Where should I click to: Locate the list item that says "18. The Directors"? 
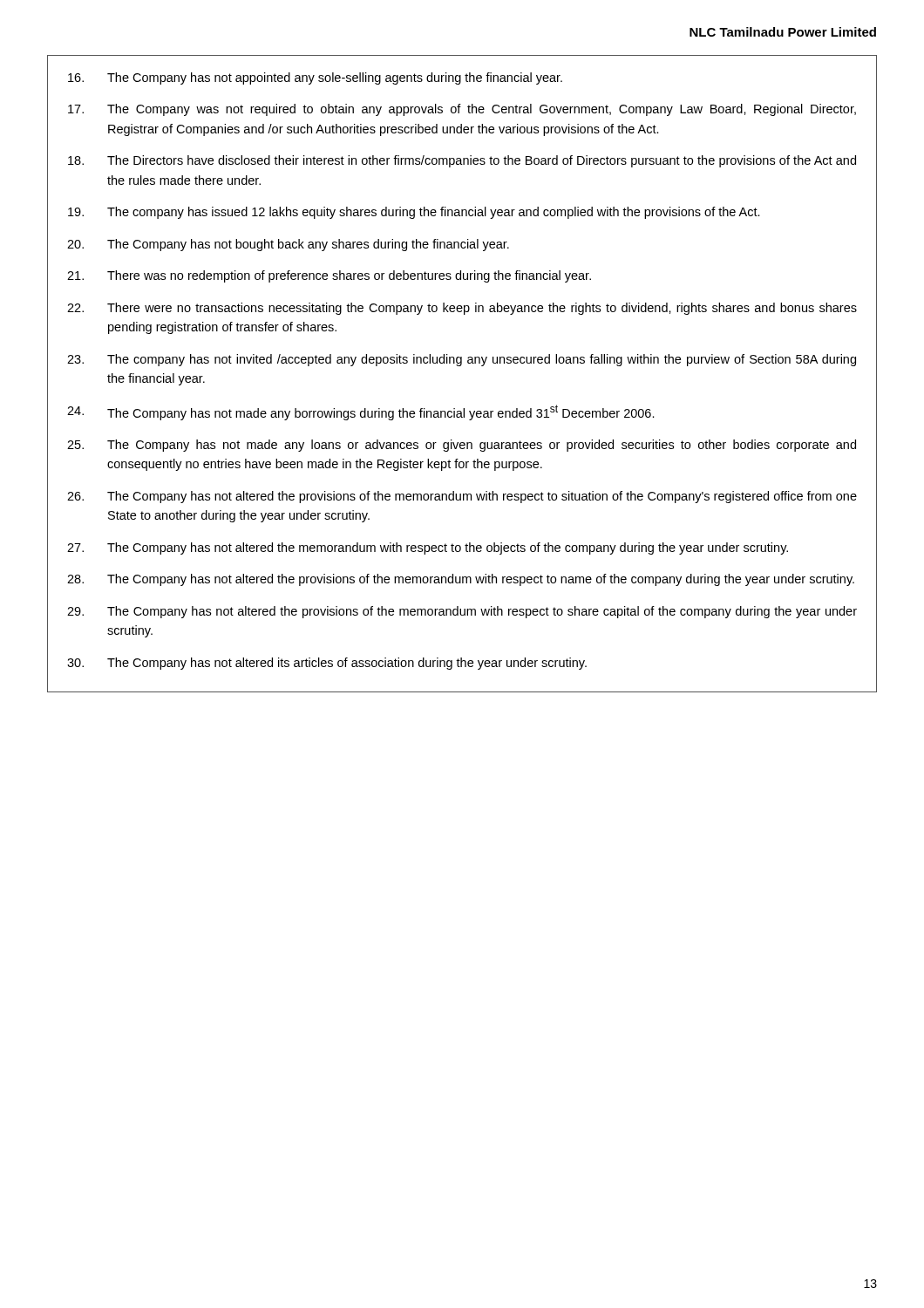pos(462,171)
